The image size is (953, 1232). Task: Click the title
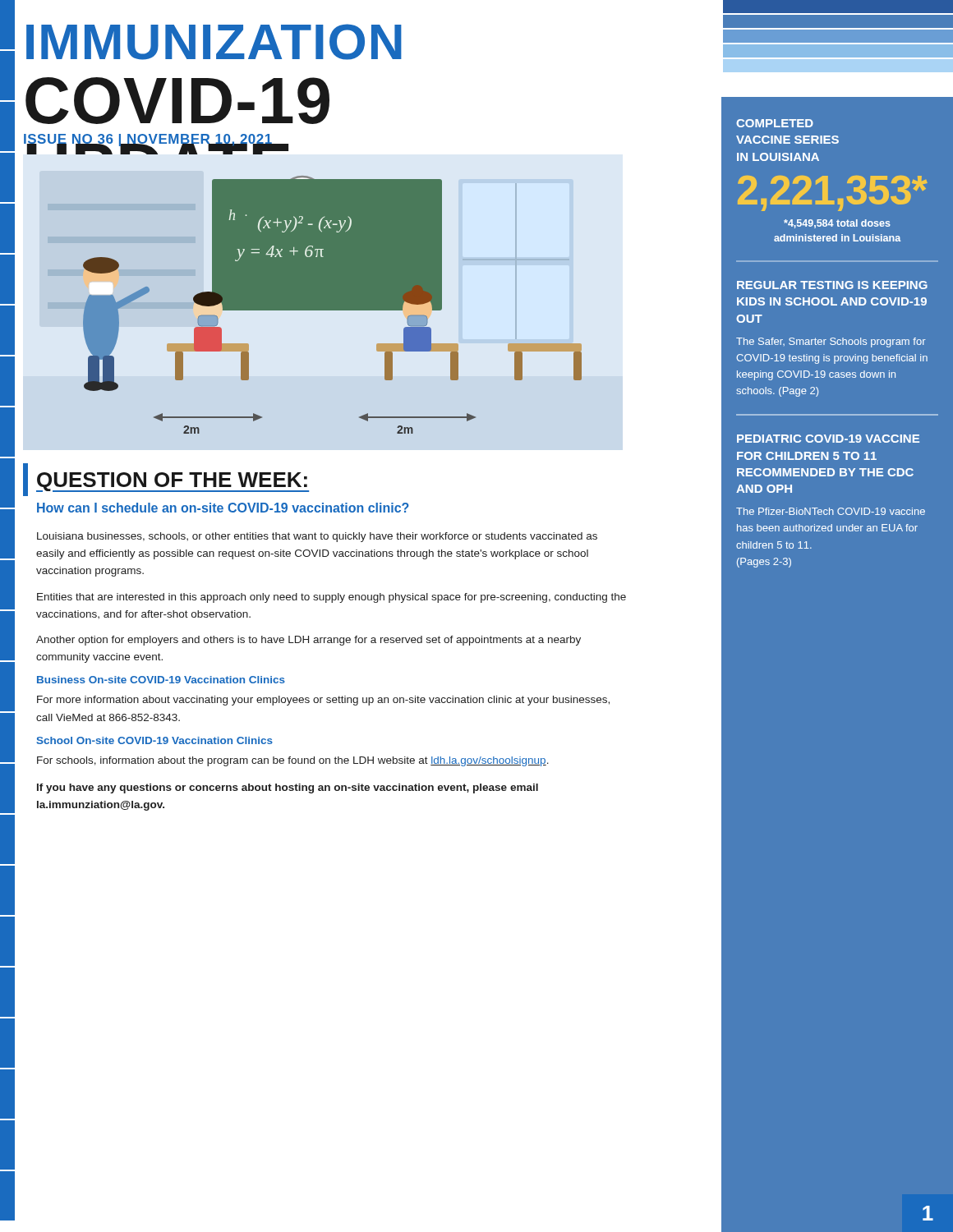tap(319, 107)
